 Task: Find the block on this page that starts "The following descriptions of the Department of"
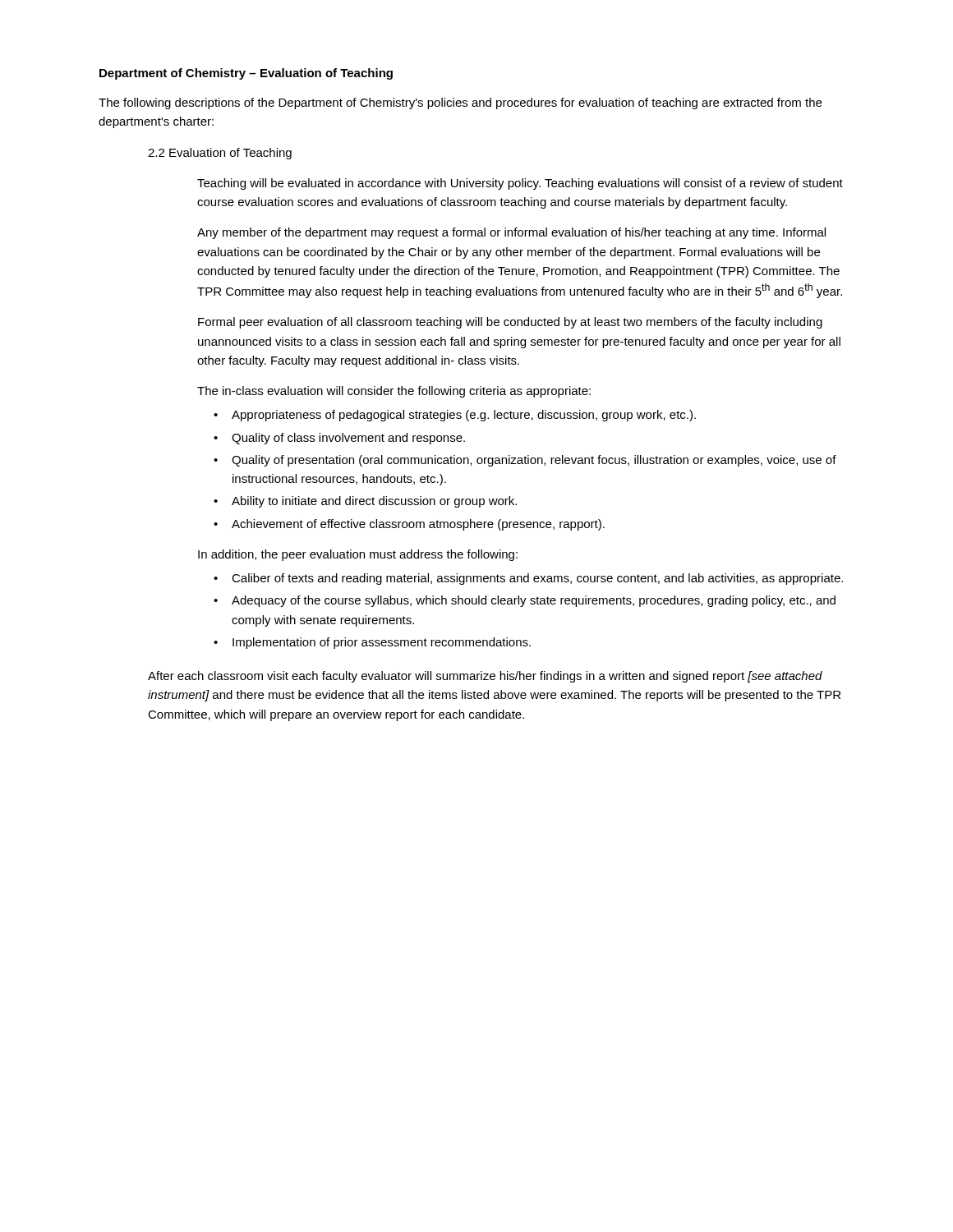(x=460, y=112)
